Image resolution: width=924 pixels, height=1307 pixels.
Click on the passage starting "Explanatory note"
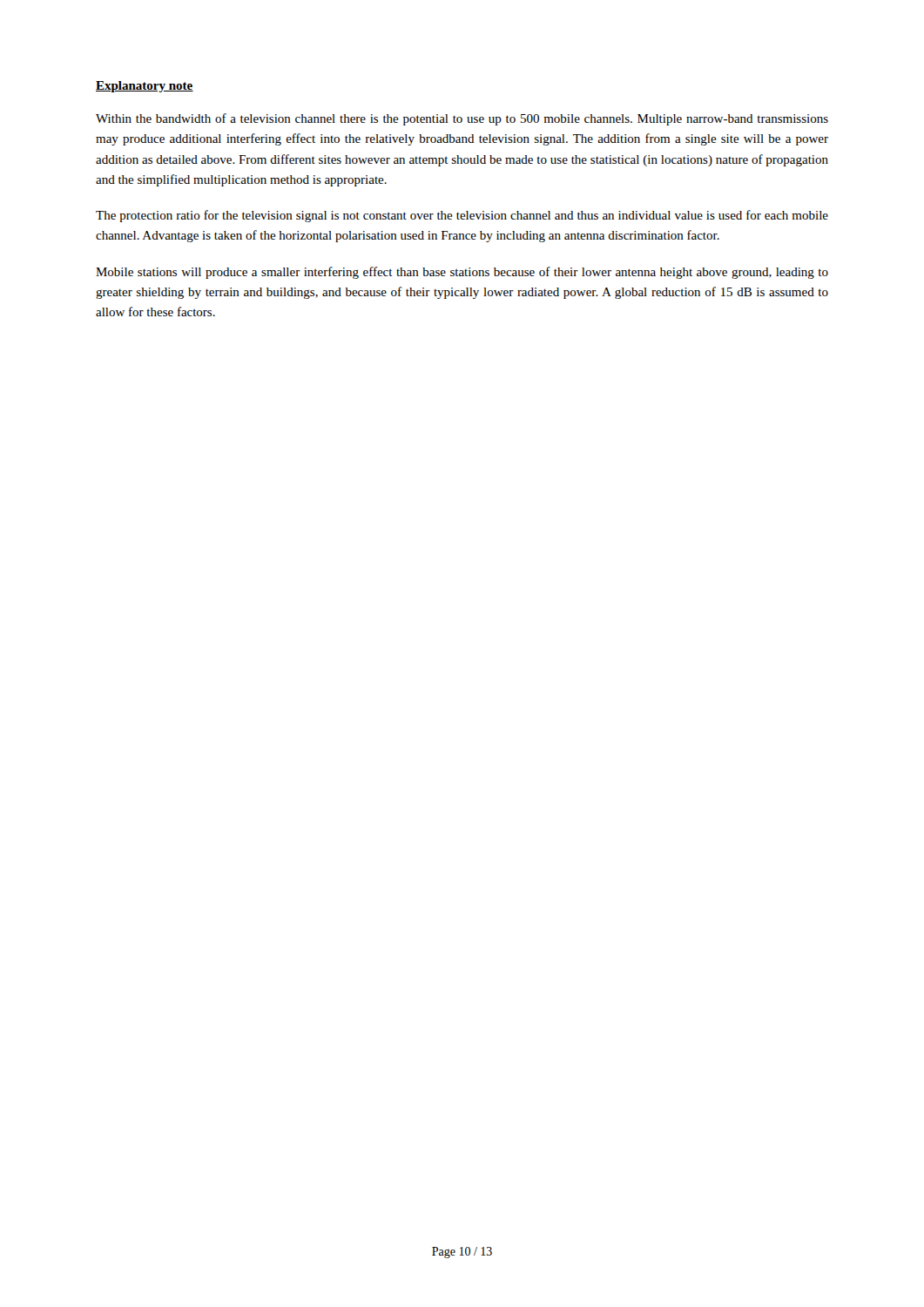(x=144, y=85)
